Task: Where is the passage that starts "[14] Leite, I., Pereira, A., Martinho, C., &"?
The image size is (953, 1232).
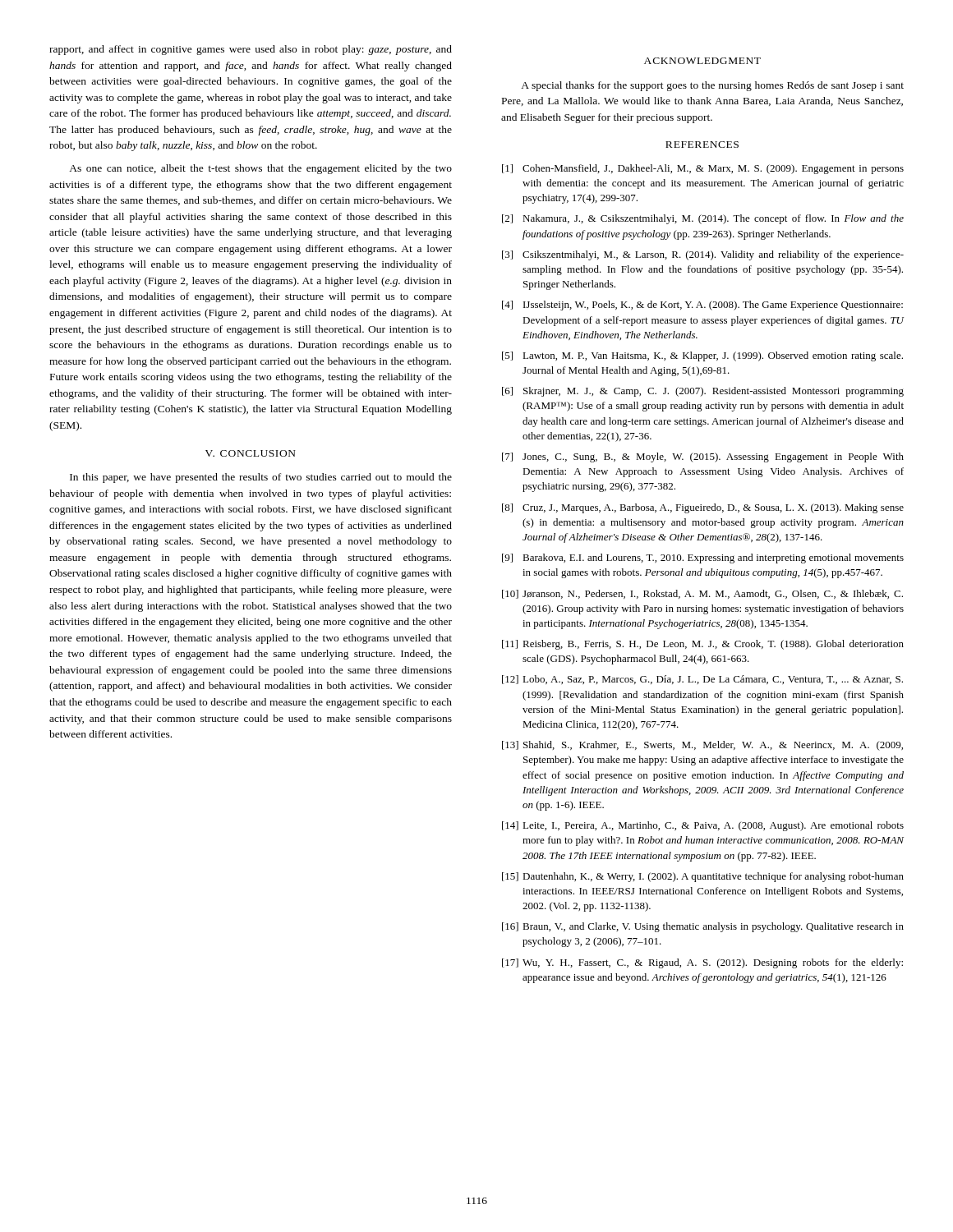Action: (x=702, y=841)
